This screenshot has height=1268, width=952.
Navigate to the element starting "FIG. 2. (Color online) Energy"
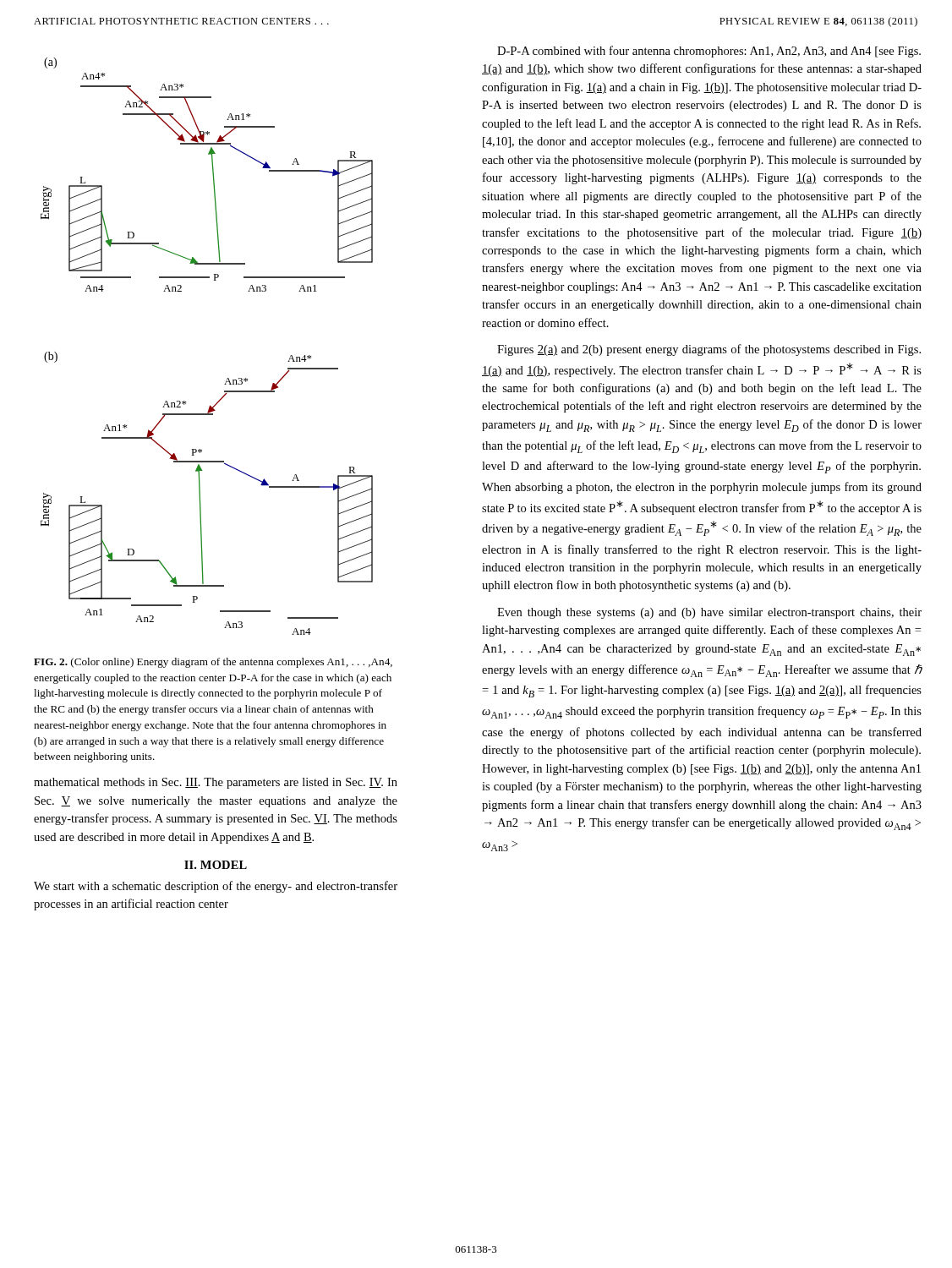pyautogui.click(x=213, y=709)
